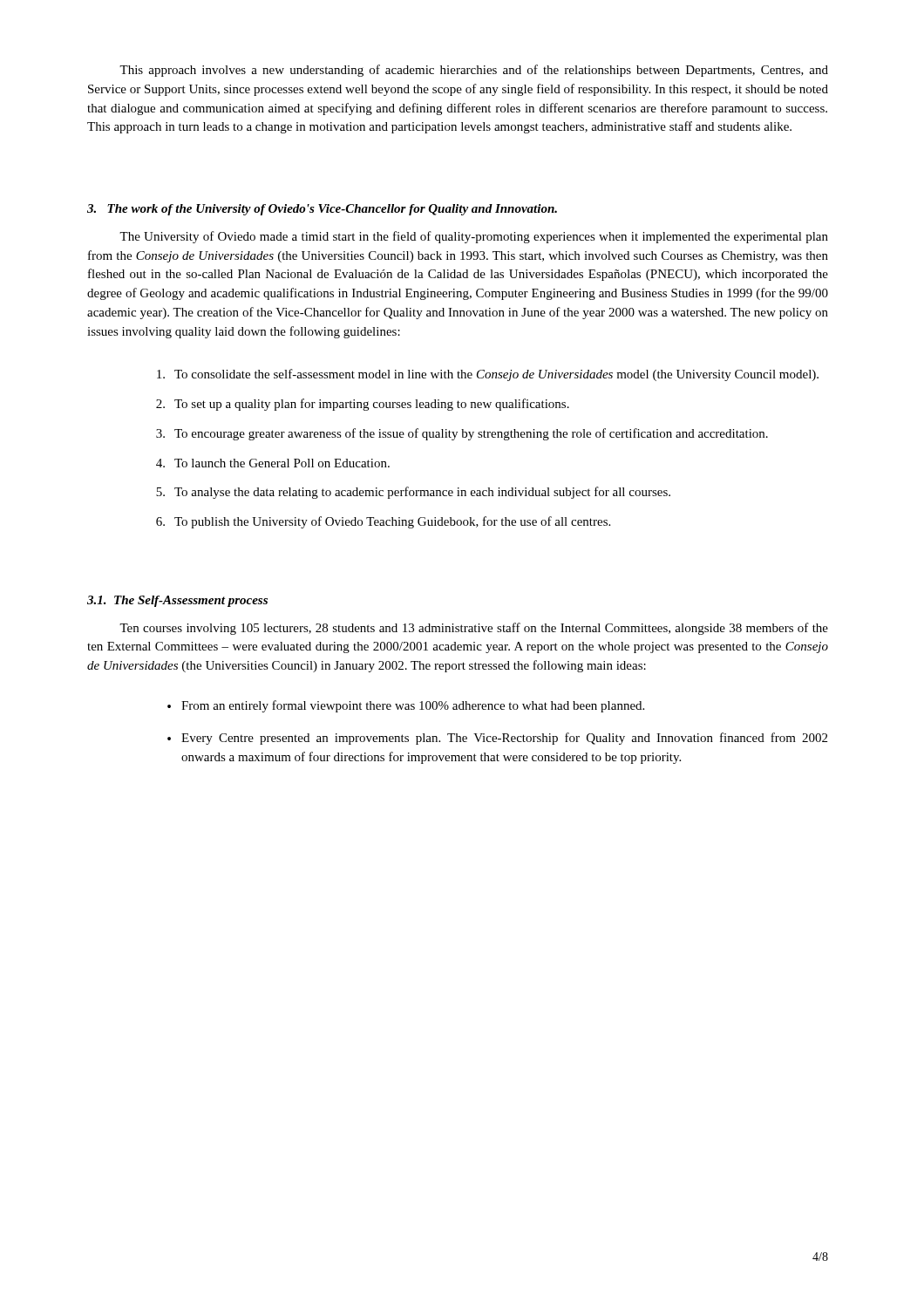Find the text block starting "Ten courses involving 105 lecturers, 28 students and"

458,647
